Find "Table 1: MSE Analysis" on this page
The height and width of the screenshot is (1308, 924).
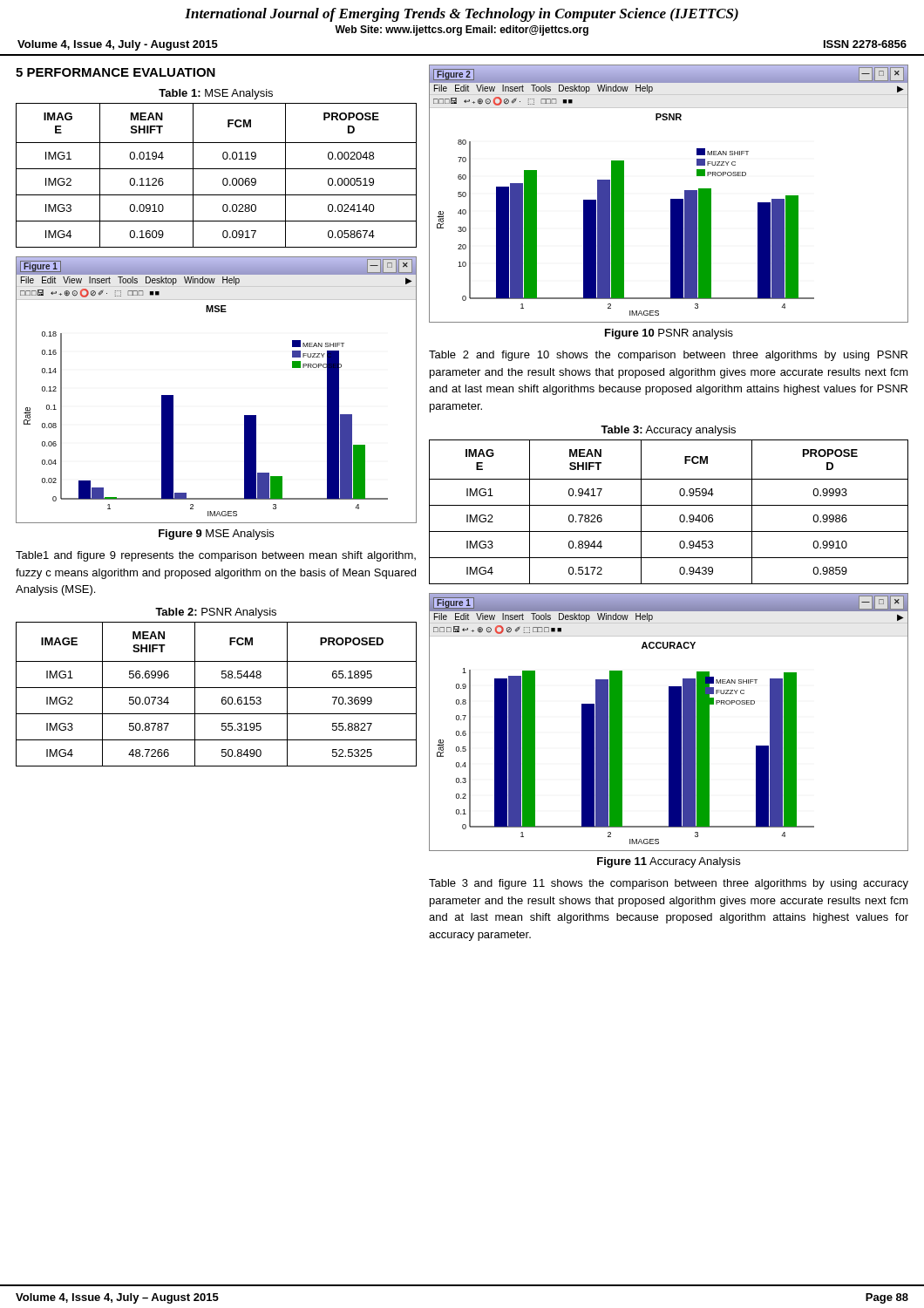coord(216,93)
